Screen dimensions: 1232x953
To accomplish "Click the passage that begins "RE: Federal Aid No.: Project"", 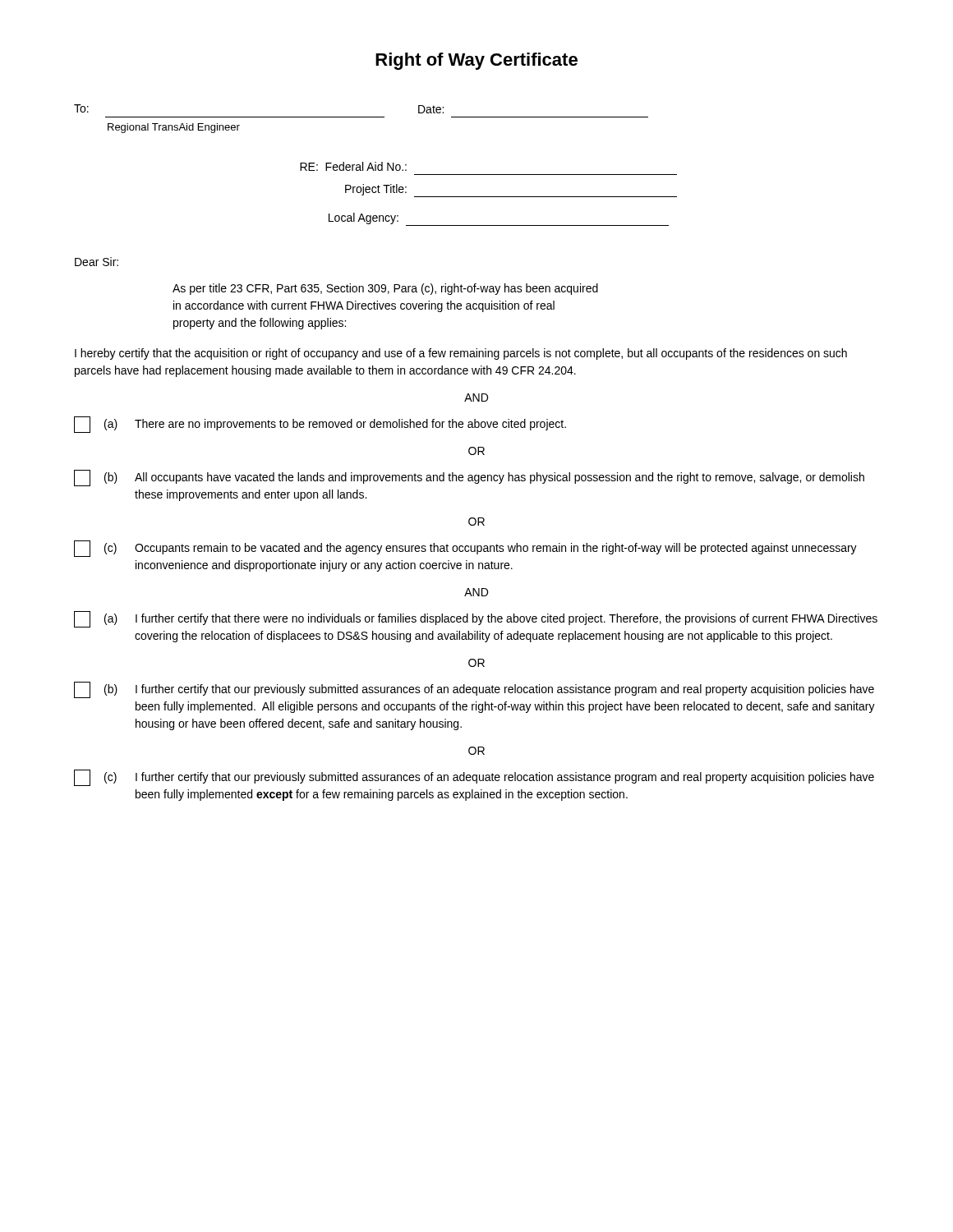I will click(x=476, y=192).
